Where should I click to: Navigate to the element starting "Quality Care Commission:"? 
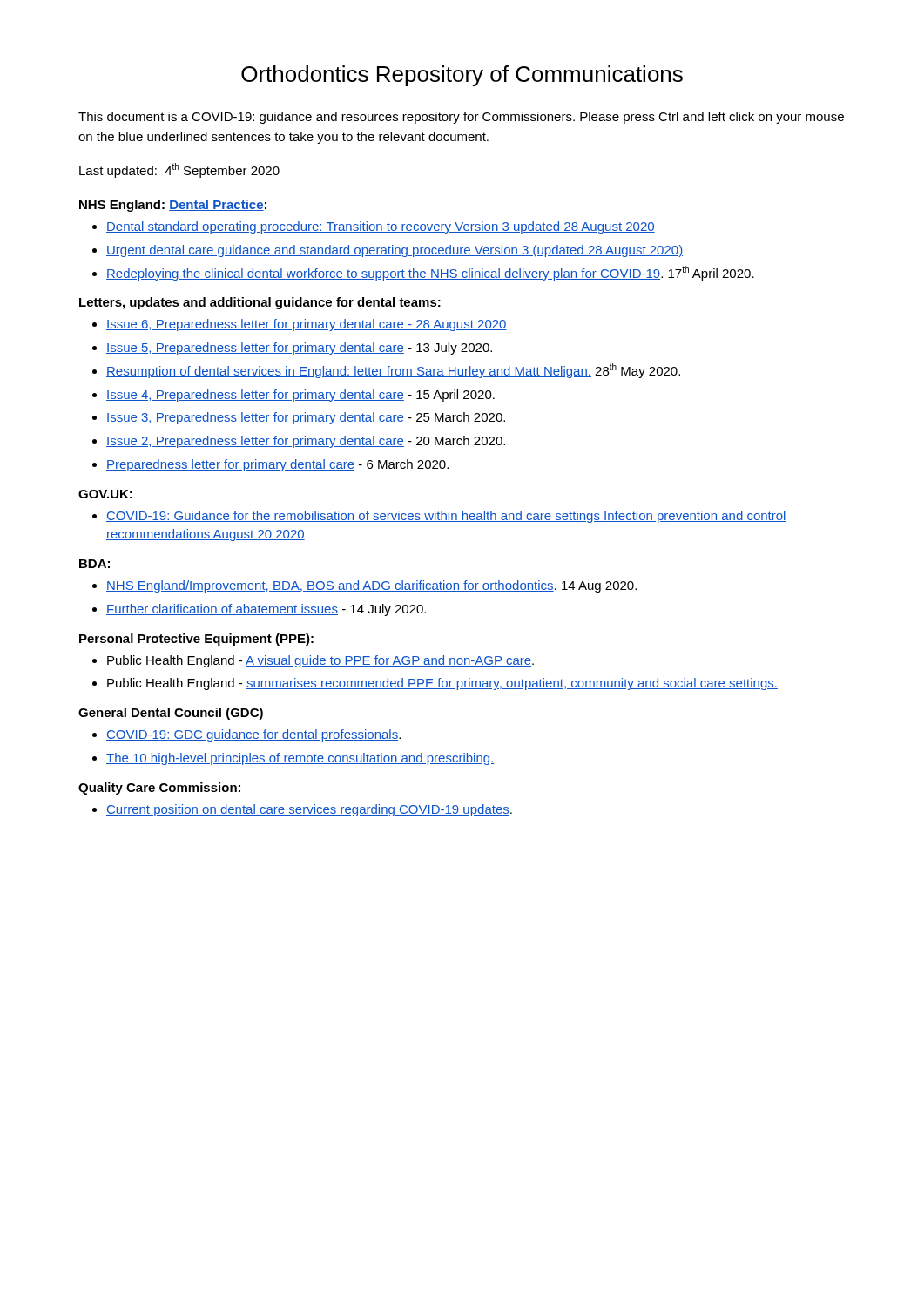(x=160, y=787)
